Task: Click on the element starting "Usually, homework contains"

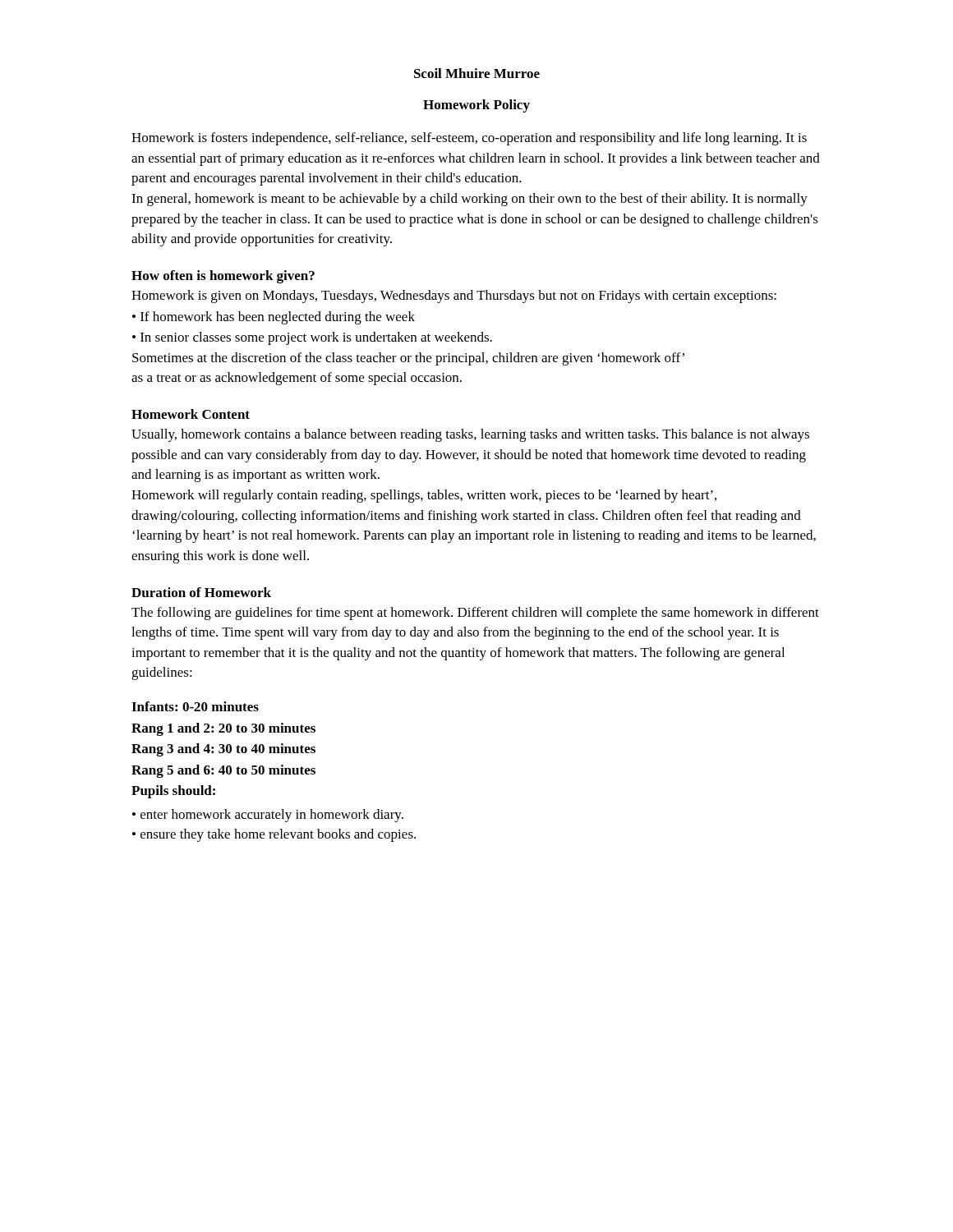Action: (474, 495)
